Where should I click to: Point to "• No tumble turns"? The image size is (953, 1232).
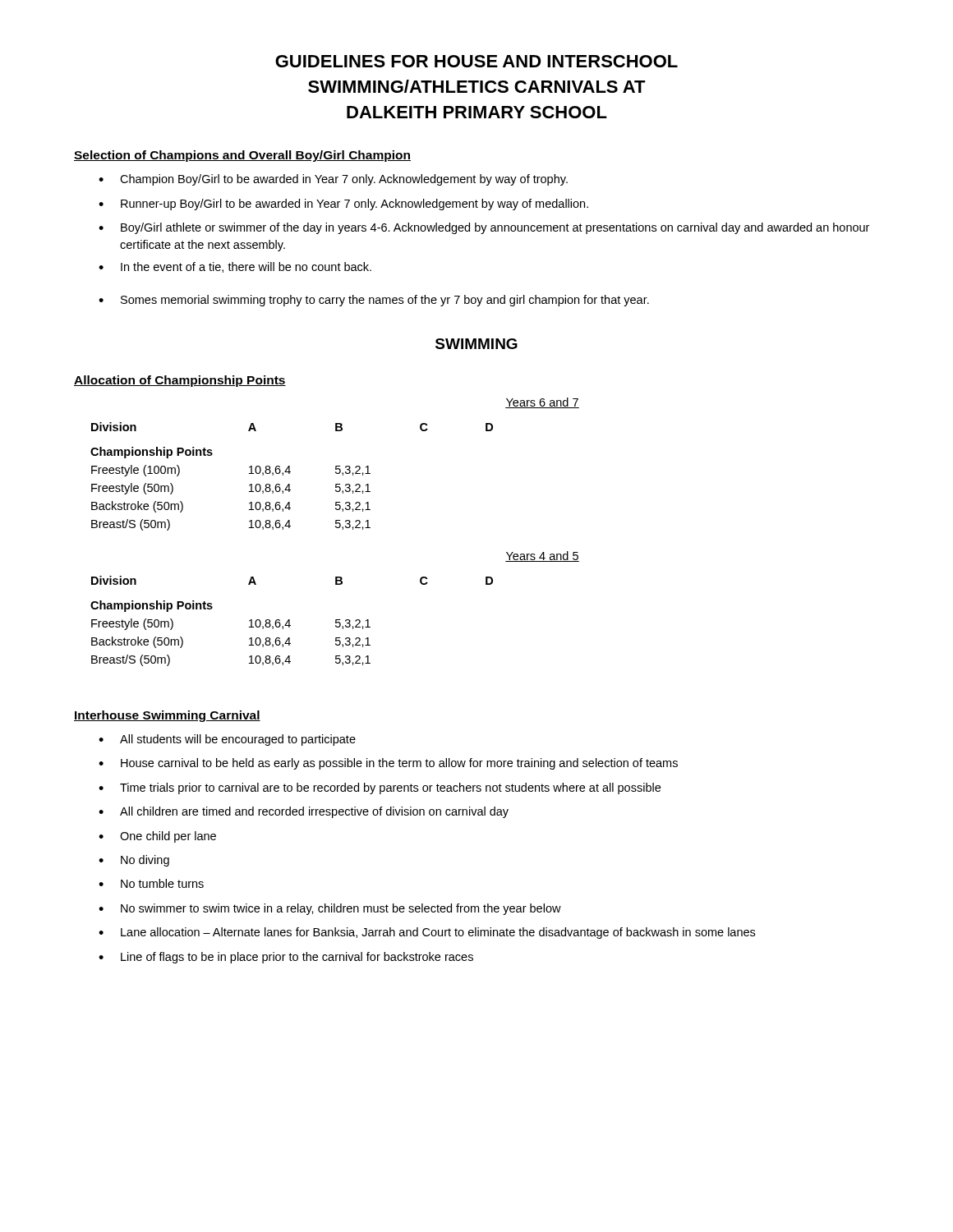(x=151, y=883)
